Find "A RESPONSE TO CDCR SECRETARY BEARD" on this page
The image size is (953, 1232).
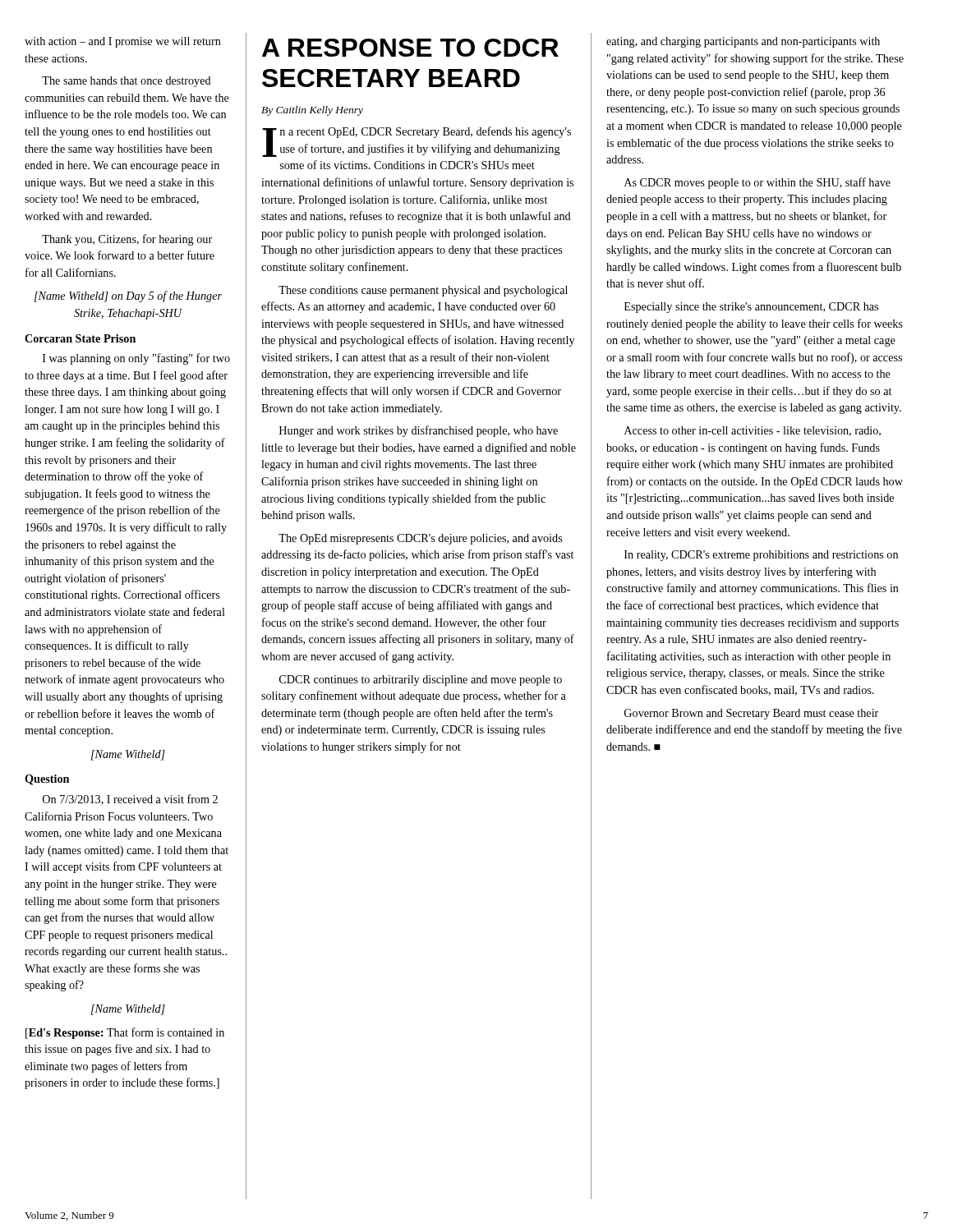(419, 63)
